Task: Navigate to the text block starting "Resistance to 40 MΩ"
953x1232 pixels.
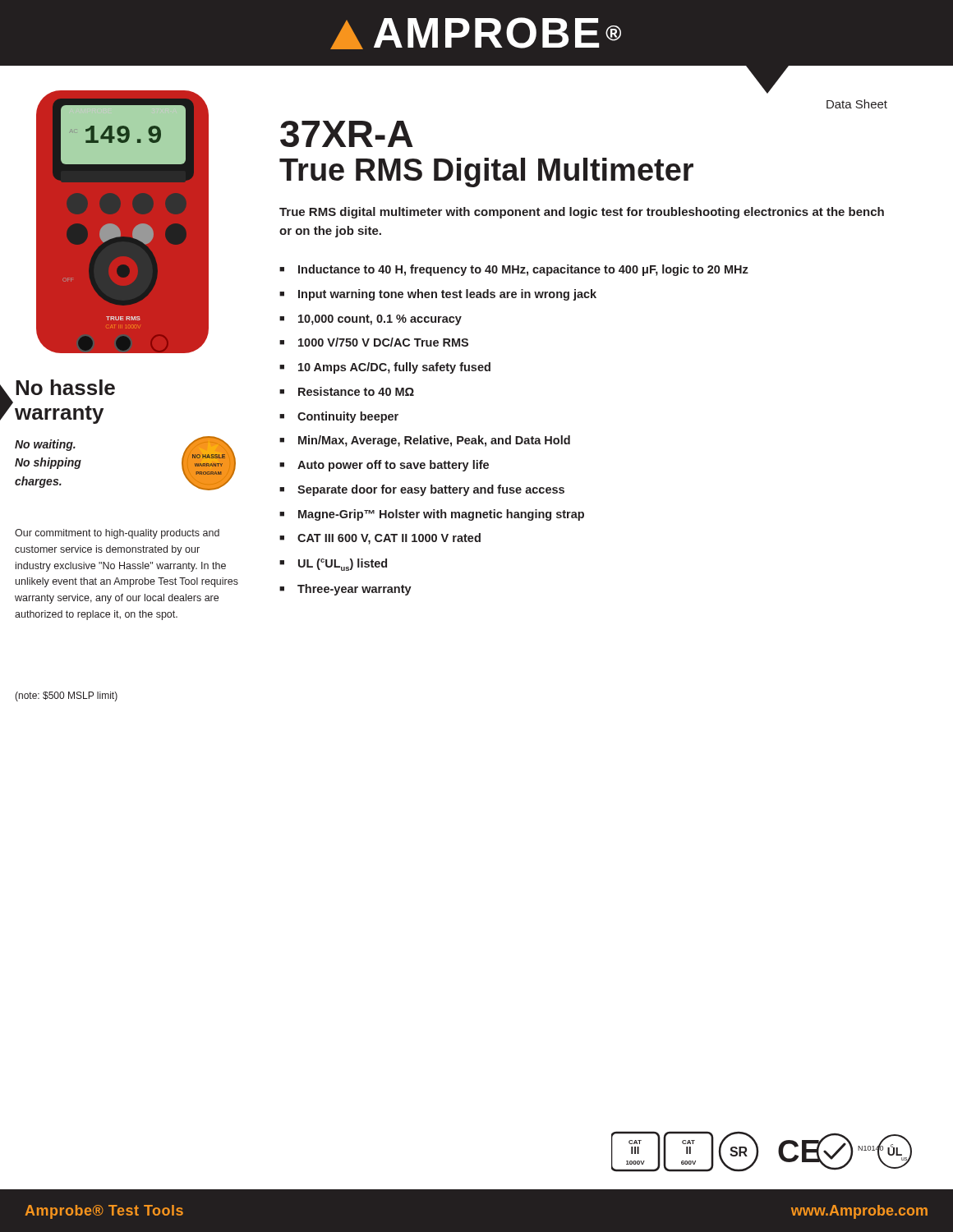Action: [x=356, y=392]
